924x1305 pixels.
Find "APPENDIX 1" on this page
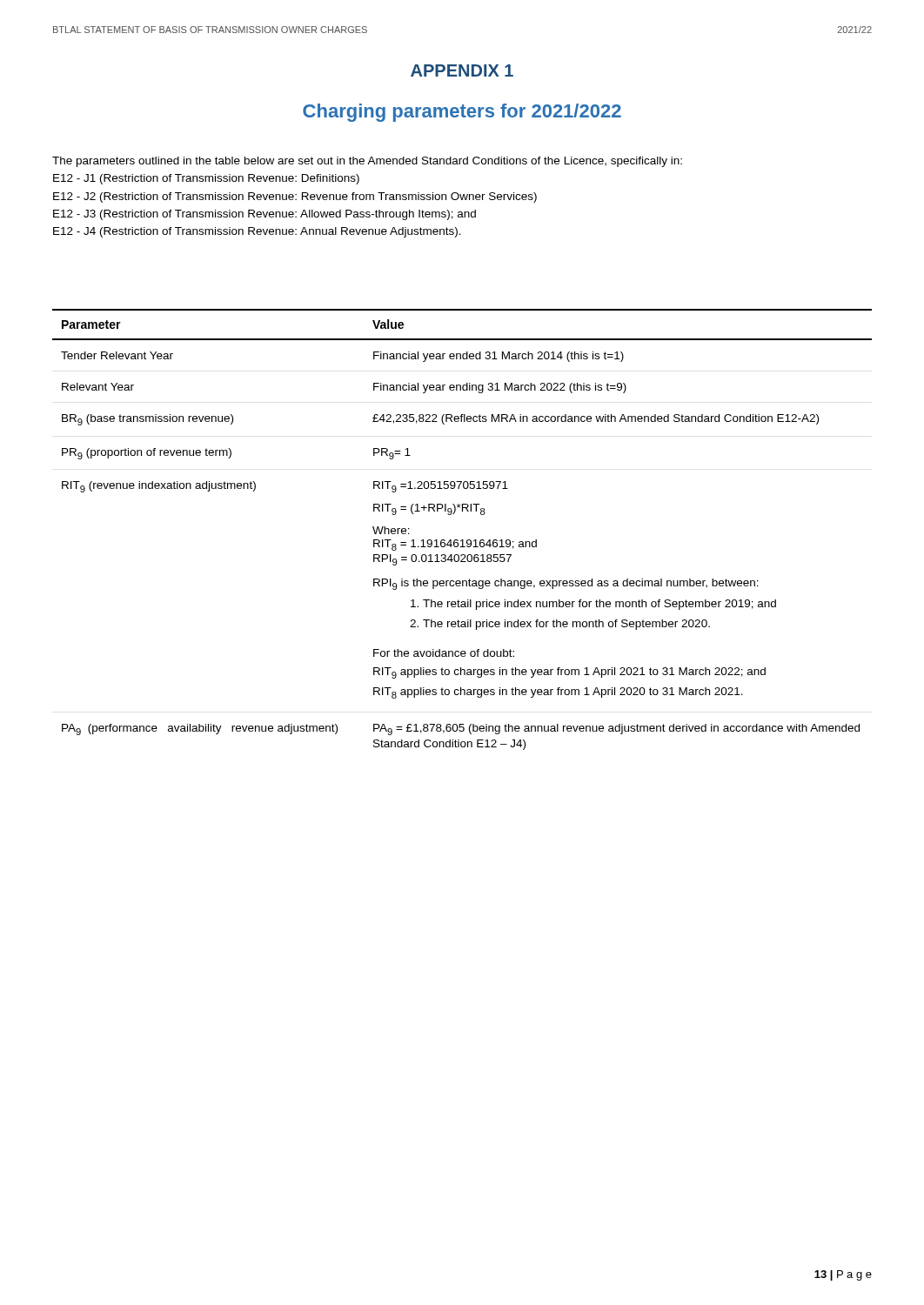(462, 70)
